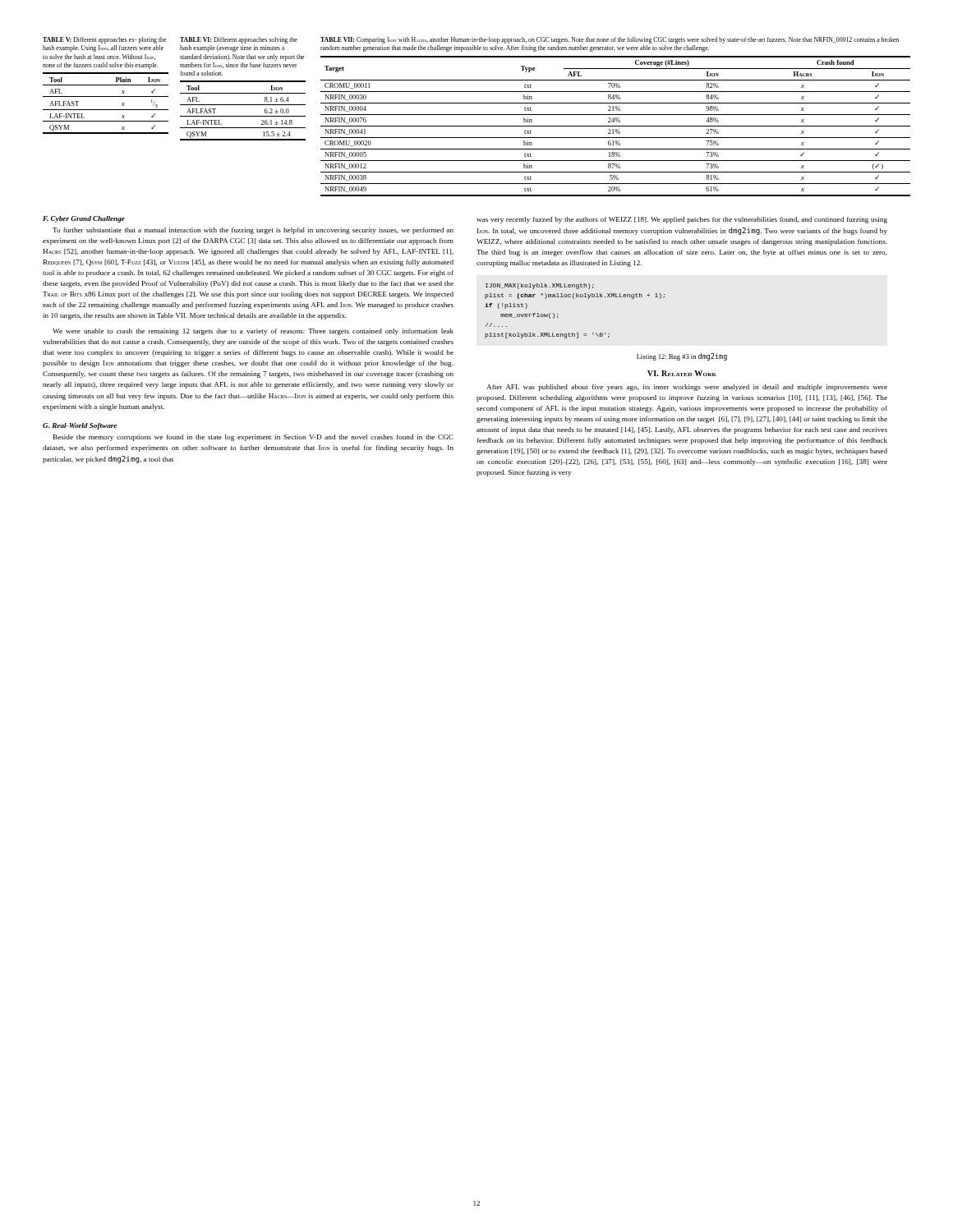Viewport: 953px width, 1232px height.
Task: Find the text block starting "We were unable to crash"
Action: [248, 369]
